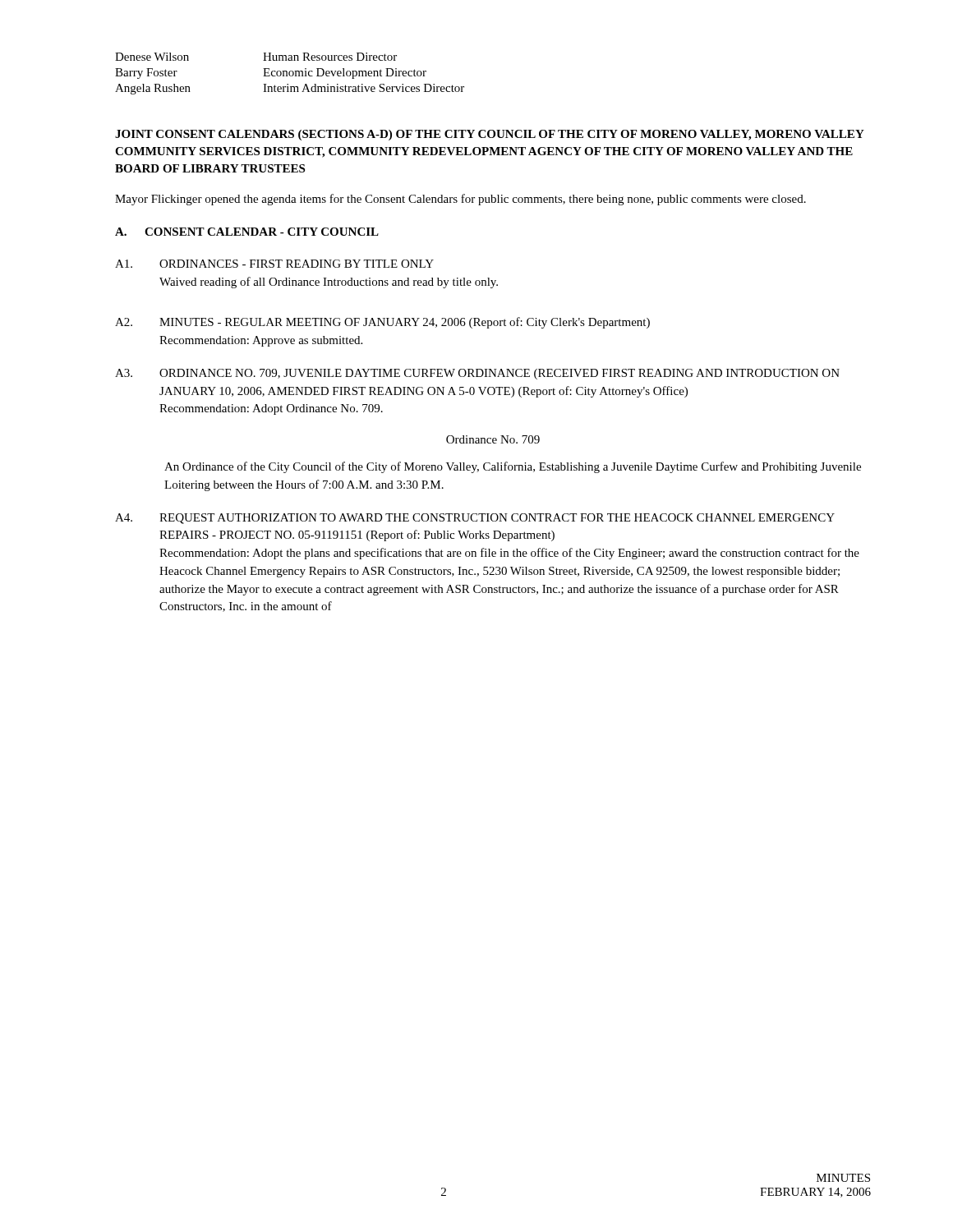This screenshot has height=1232, width=953.
Task: Select the section header that says "JOINT CONSENT CALENDARS (SECTIONS A-D) OF THE CITY"
Action: (489, 151)
